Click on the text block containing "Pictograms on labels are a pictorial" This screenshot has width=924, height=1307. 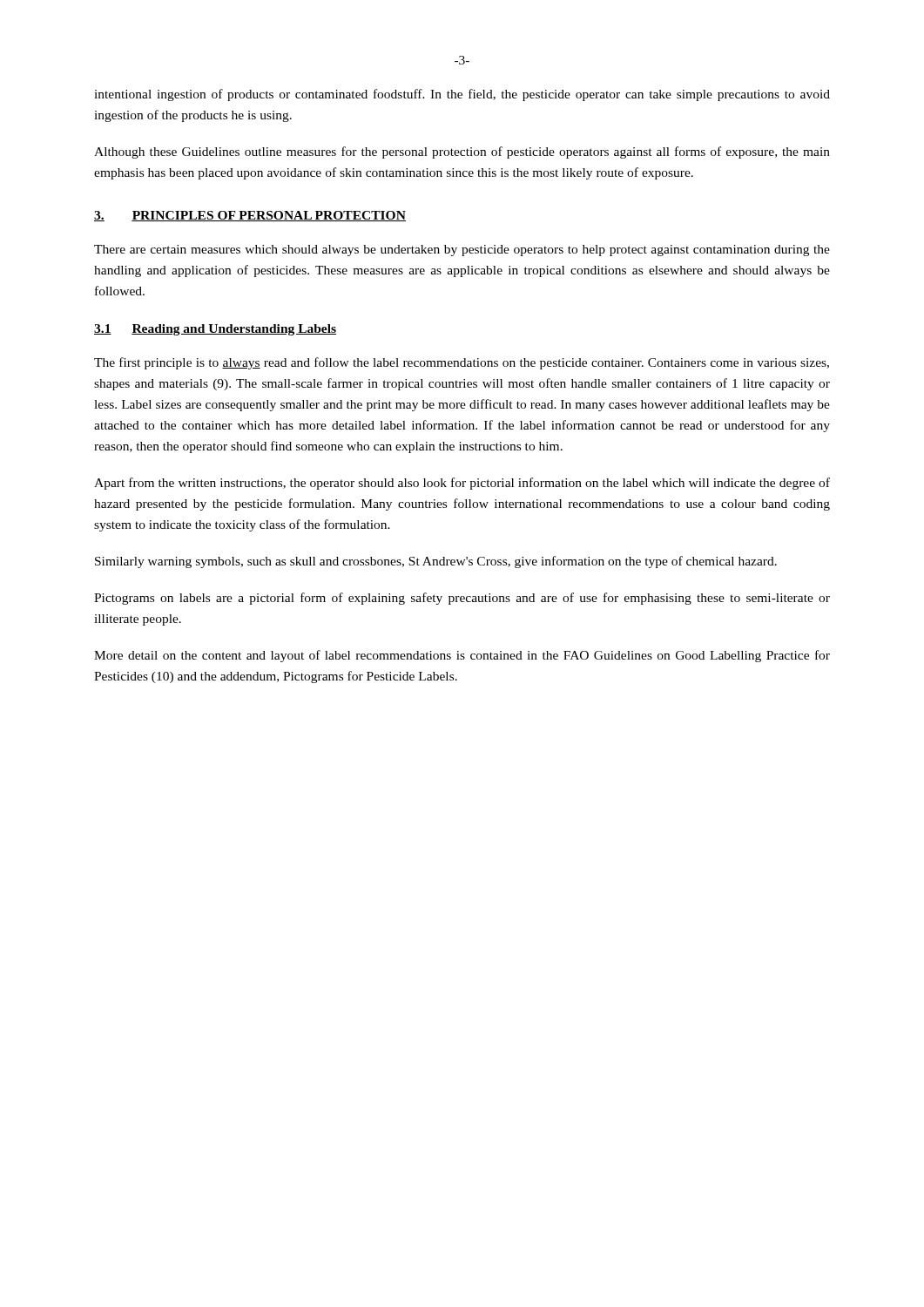(x=462, y=608)
